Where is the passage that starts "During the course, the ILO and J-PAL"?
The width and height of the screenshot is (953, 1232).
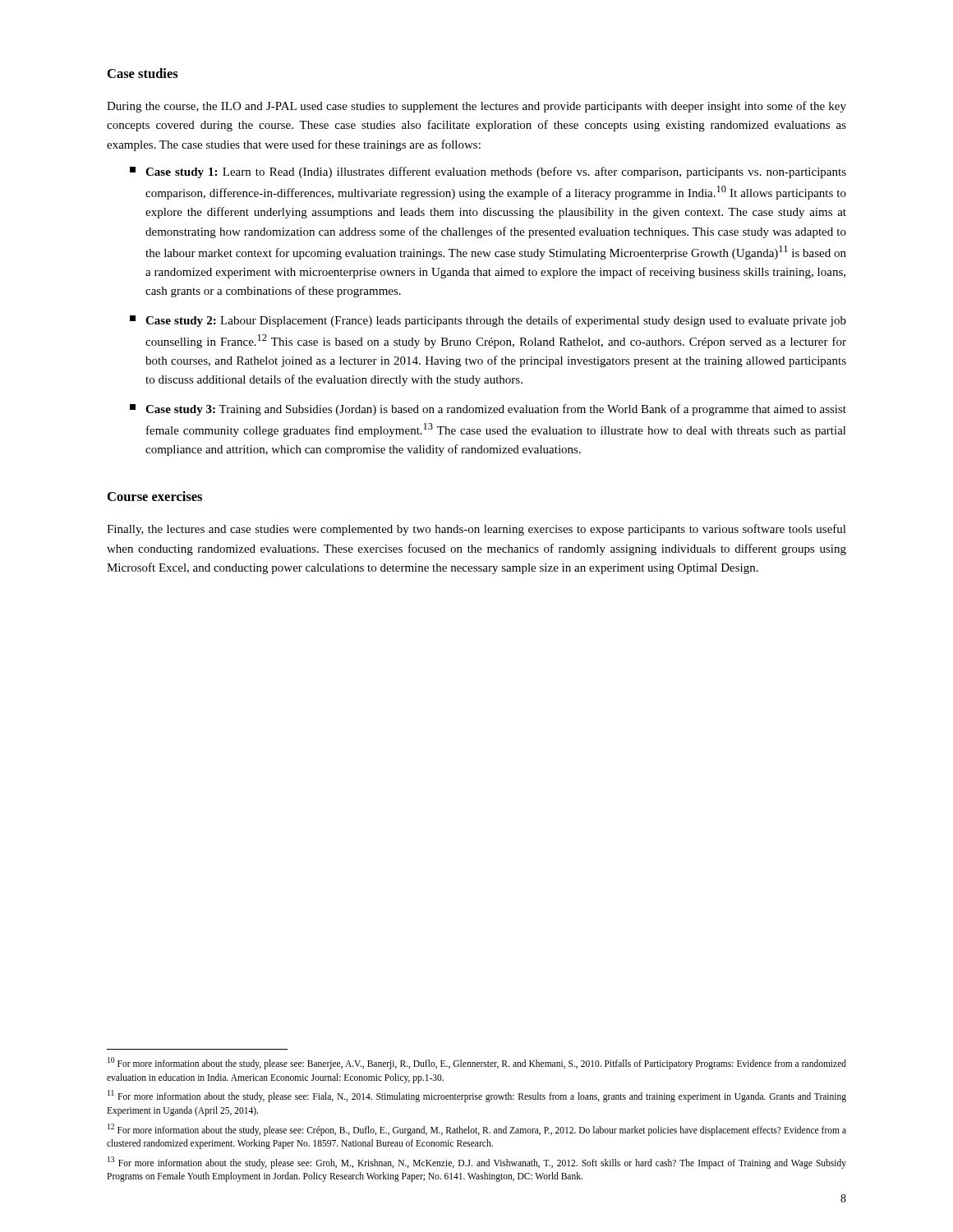tap(476, 125)
